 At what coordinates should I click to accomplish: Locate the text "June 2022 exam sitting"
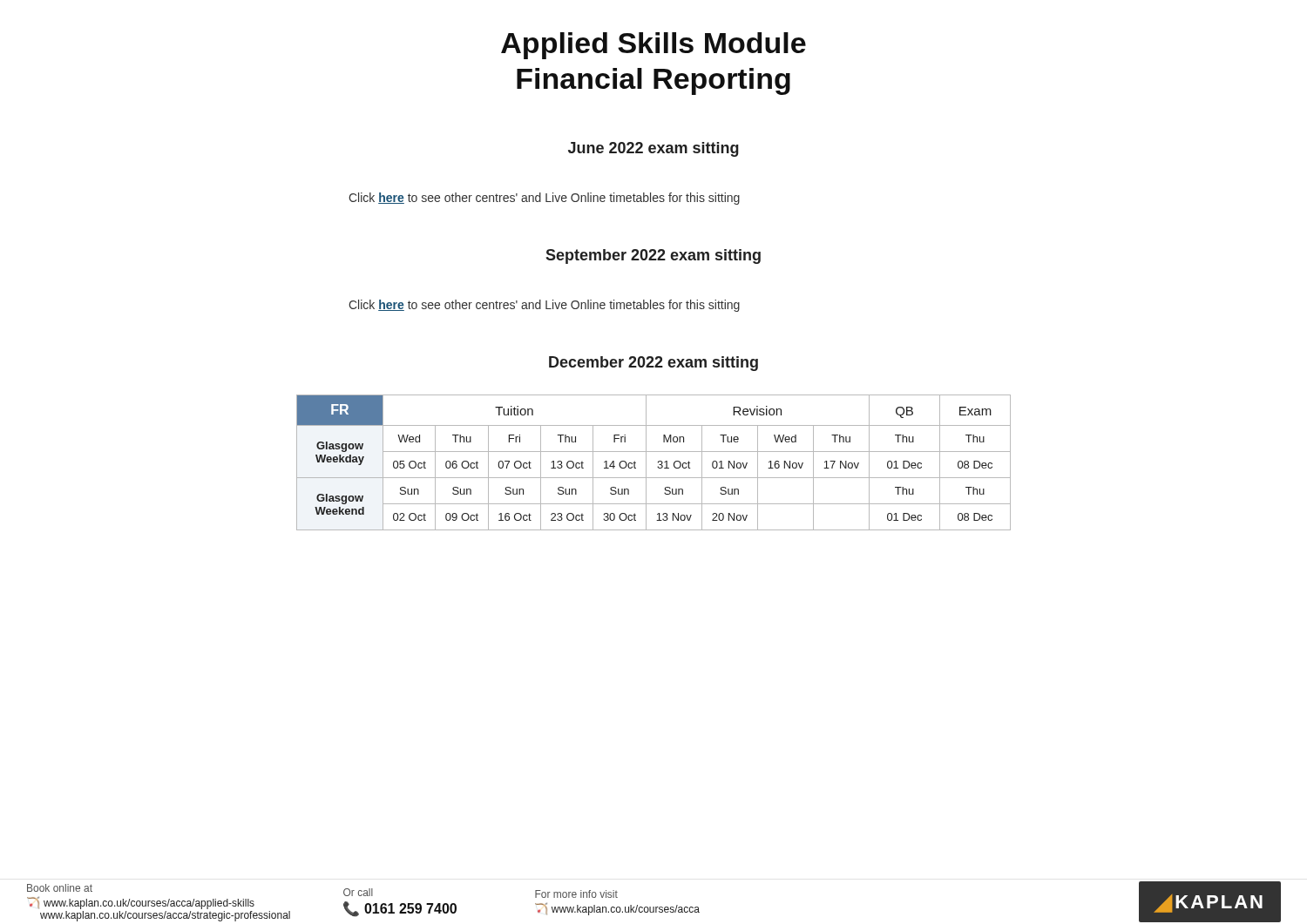pyautogui.click(x=654, y=148)
